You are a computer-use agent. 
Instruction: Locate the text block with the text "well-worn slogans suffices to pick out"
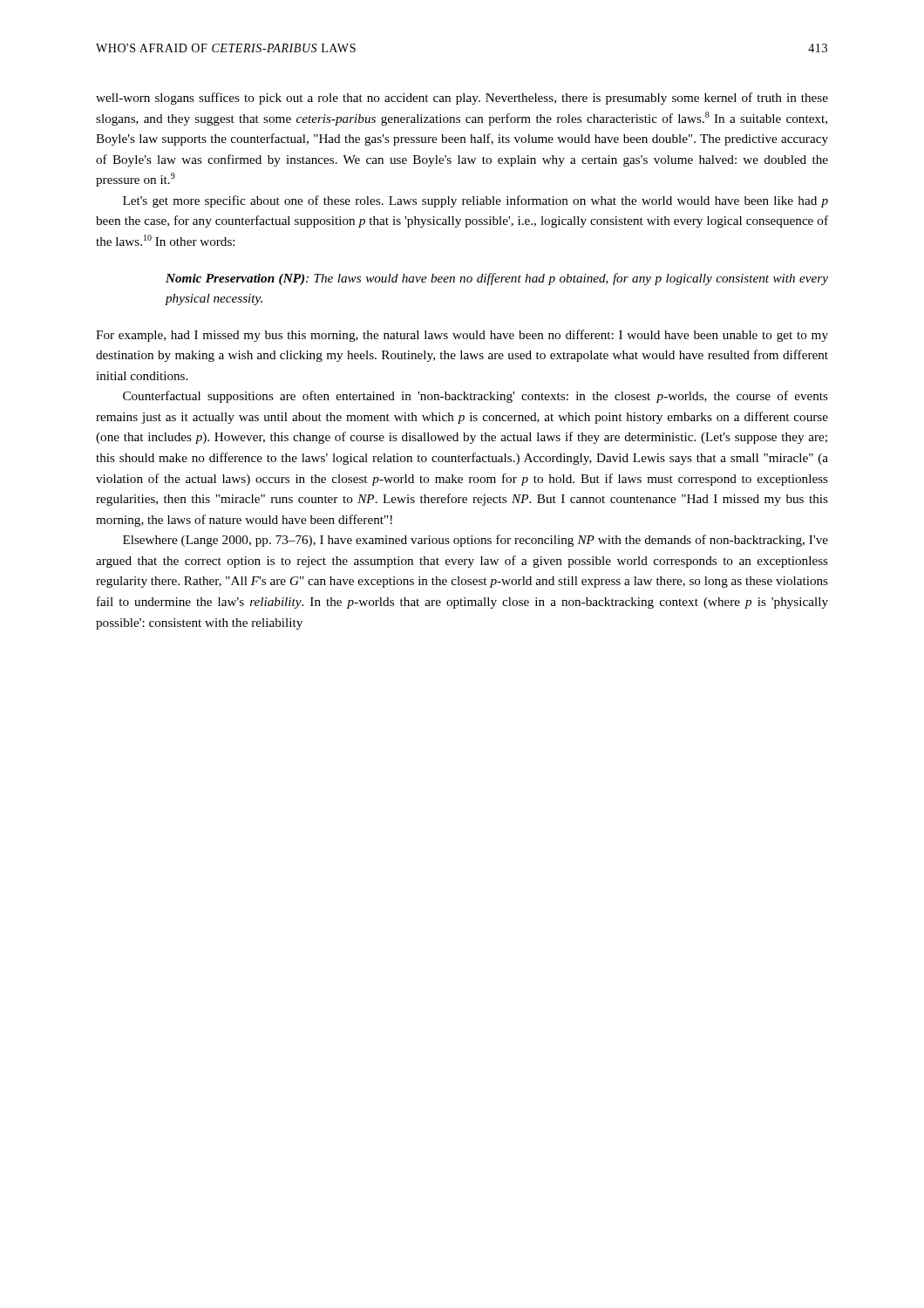pyautogui.click(x=462, y=139)
